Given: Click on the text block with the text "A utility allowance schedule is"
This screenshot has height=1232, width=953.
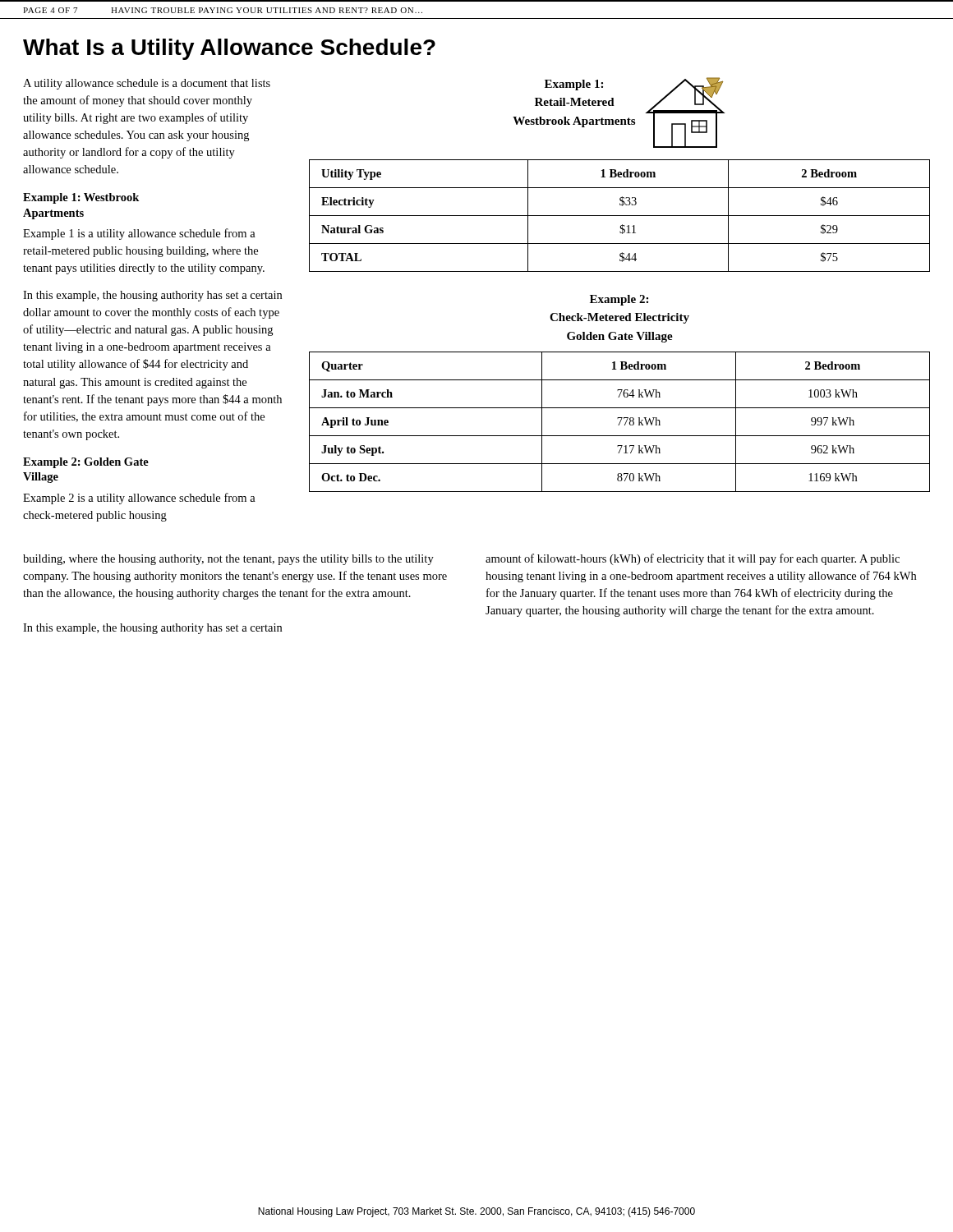Looking at the screenshot, I should [147, 126].
